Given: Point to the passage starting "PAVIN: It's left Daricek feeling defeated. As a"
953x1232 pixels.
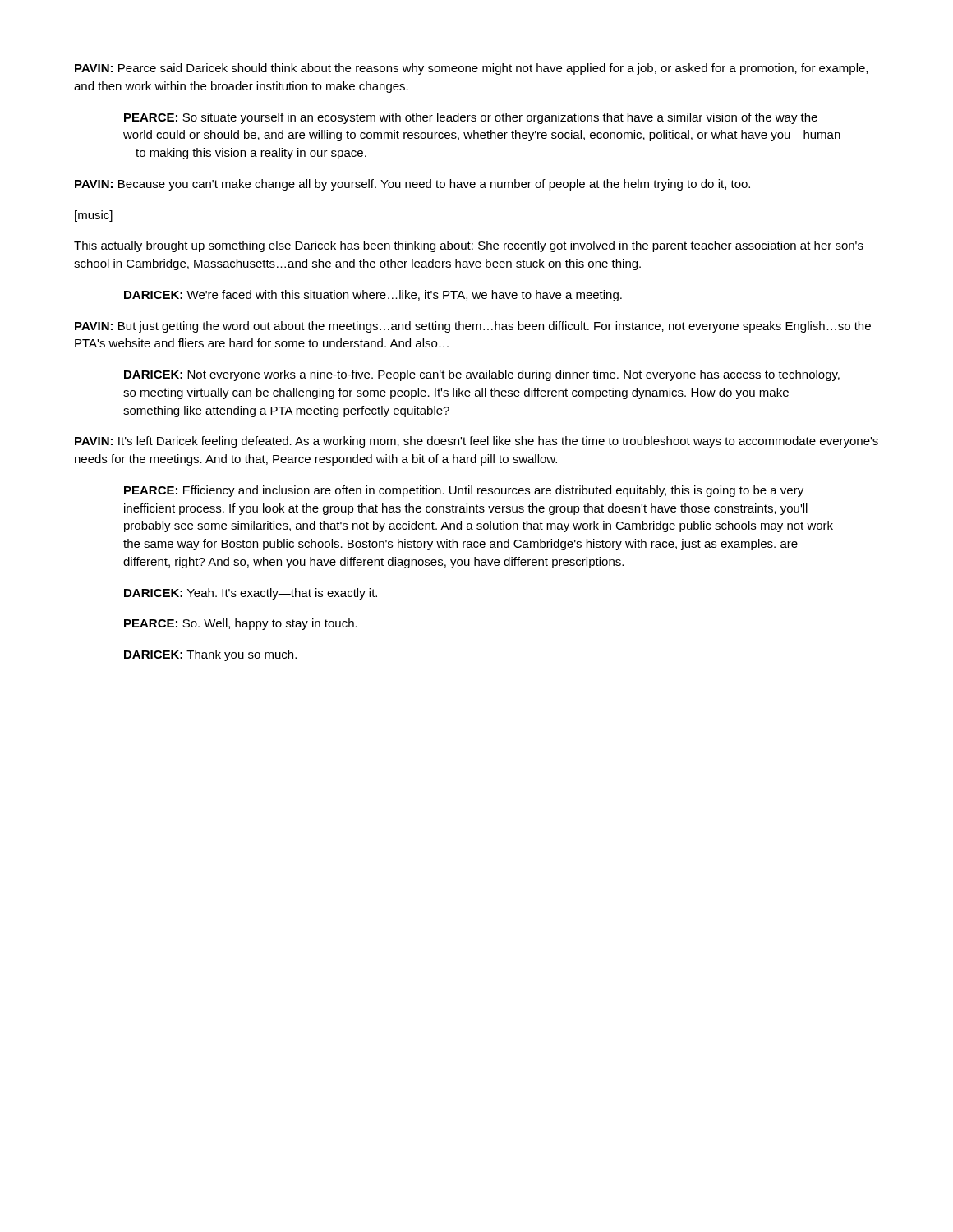Looking at the screenshot, I should click(476, 450).
